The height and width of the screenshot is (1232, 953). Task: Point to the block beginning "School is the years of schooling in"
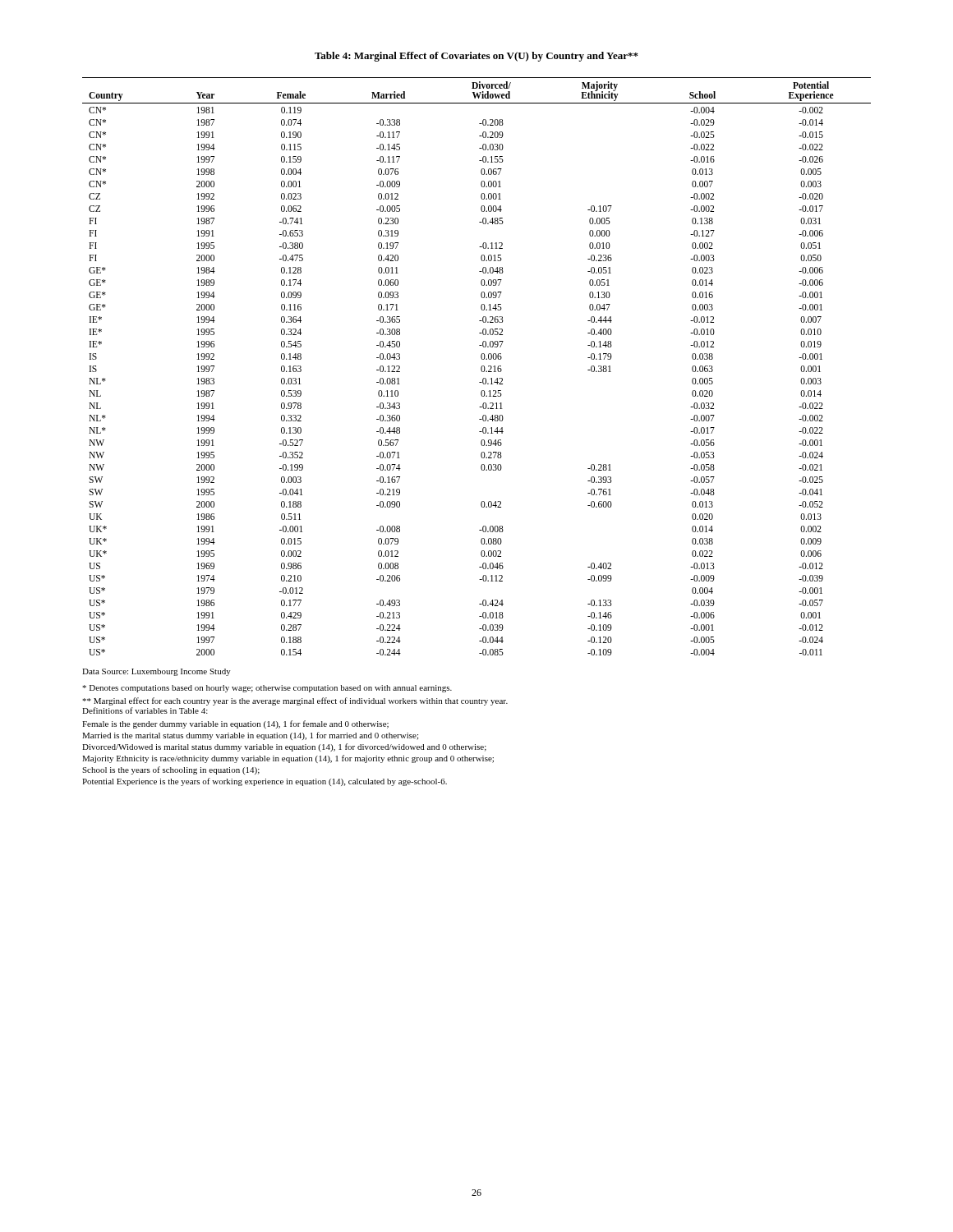coord(171,770)
